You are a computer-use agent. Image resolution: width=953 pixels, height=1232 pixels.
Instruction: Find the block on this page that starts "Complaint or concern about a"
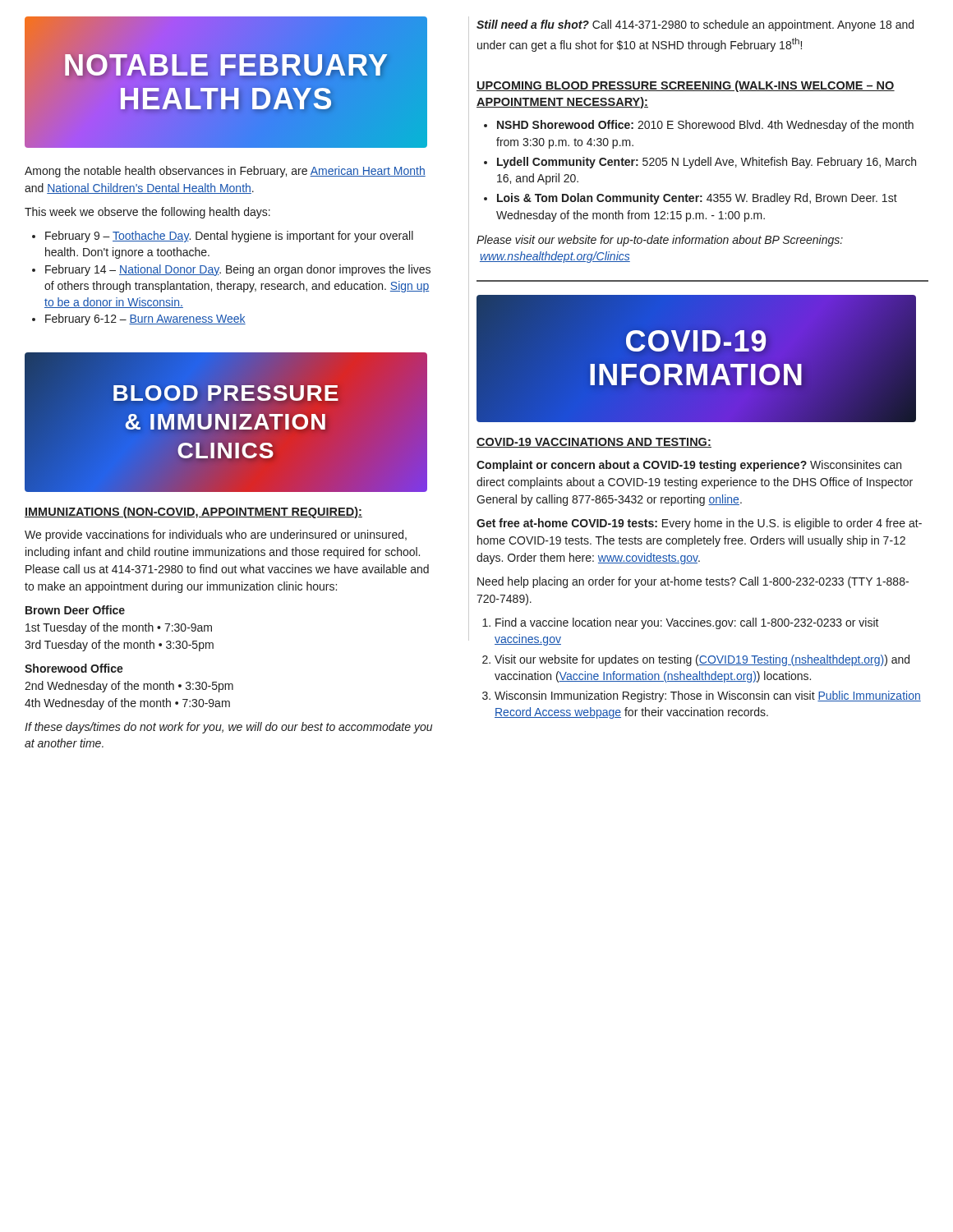click(695, 482)
